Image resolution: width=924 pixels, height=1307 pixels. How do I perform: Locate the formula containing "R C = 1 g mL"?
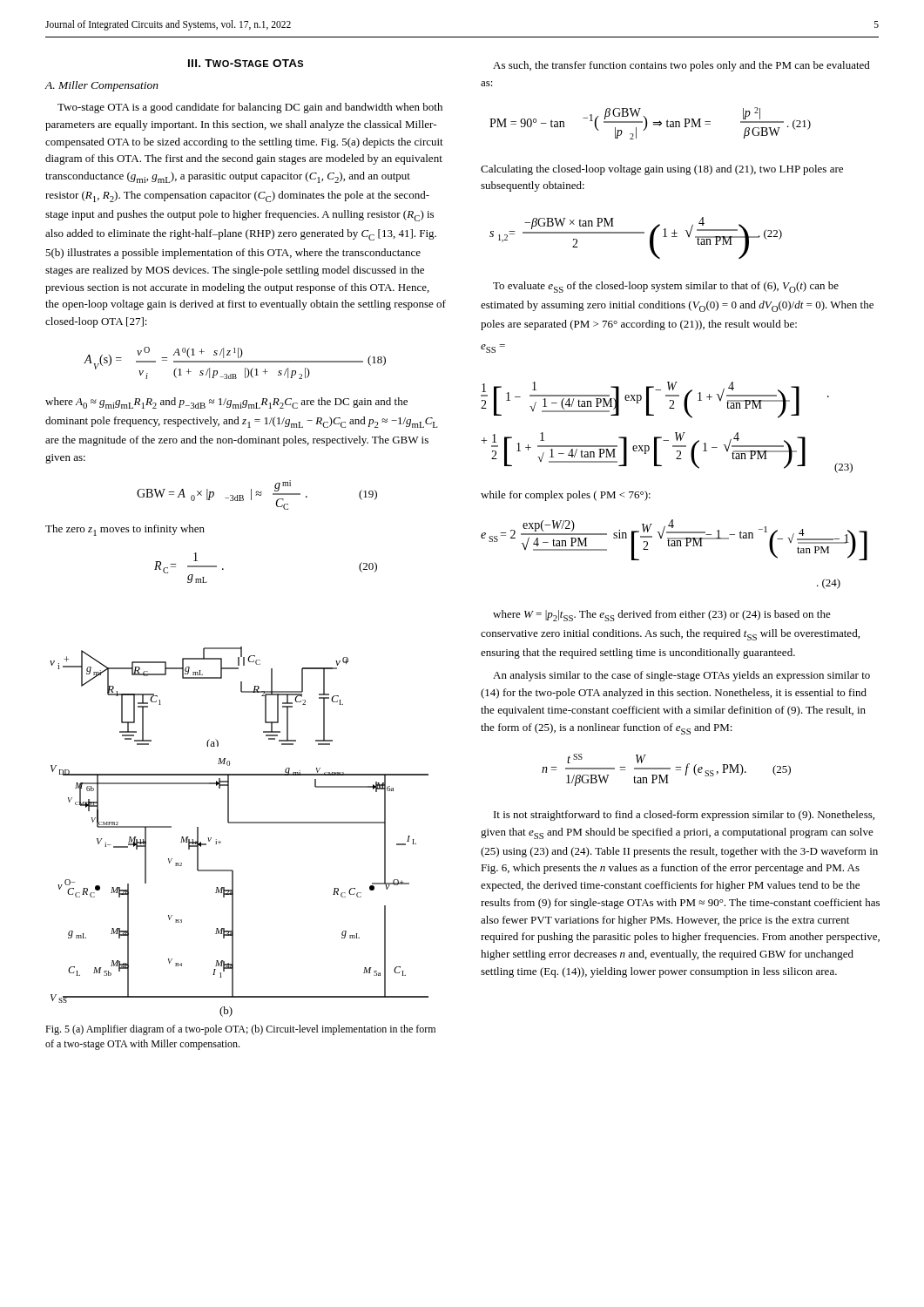[202, 567]
